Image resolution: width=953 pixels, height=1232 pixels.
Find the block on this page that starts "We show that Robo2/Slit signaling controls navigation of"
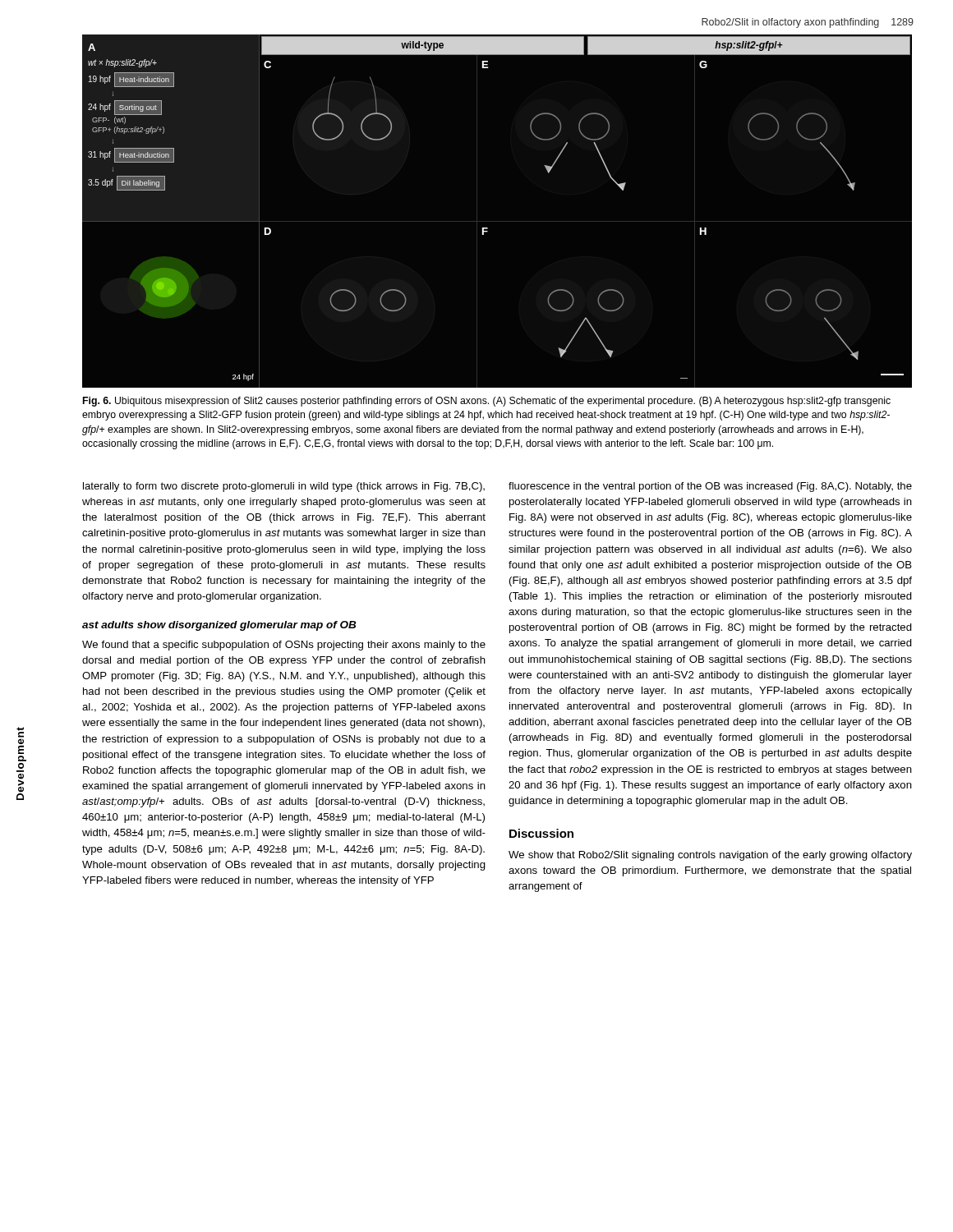point(710,870)
